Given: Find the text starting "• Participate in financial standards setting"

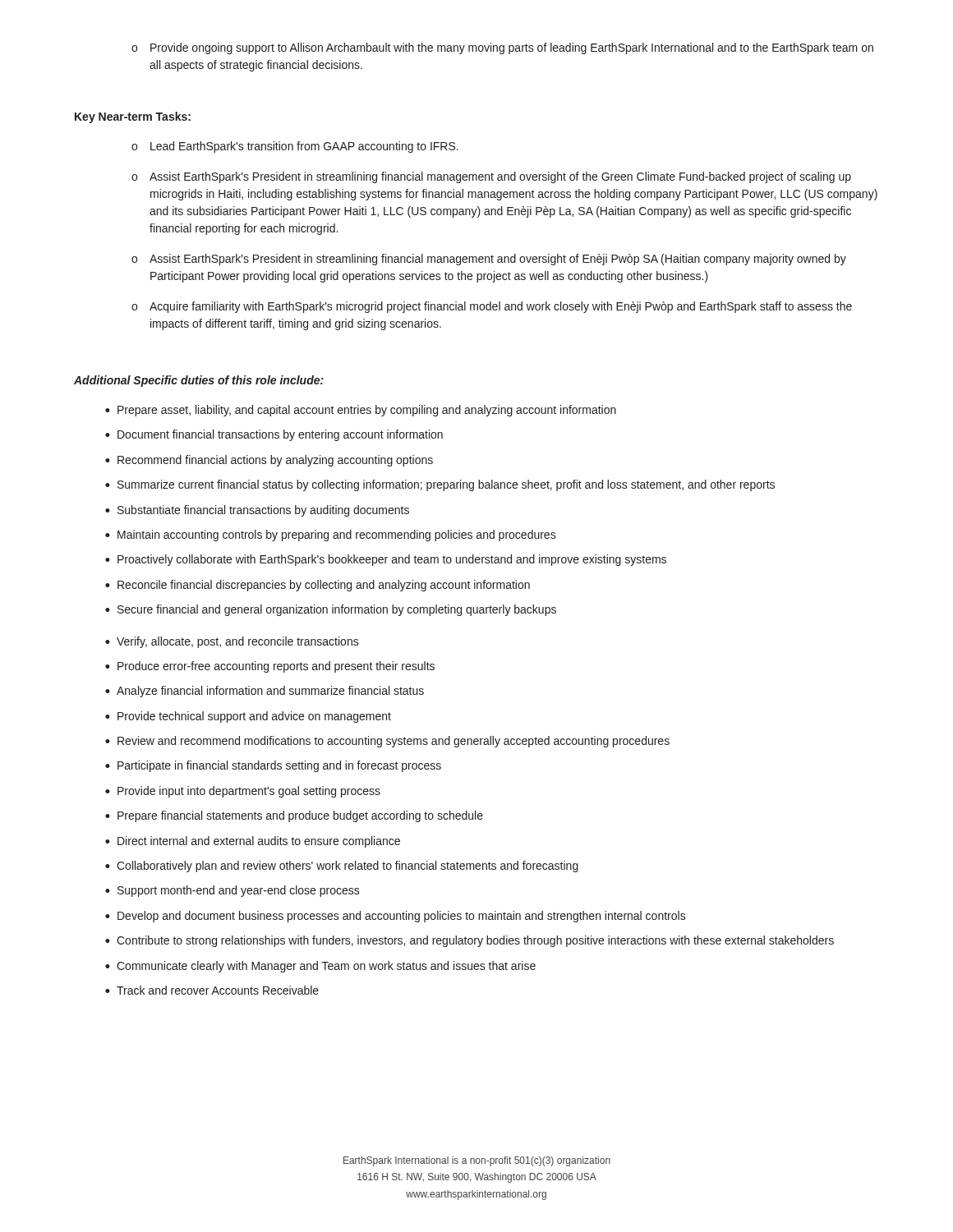Looking at the screenshot, I should pyautogui.click(x=273, y=766).
